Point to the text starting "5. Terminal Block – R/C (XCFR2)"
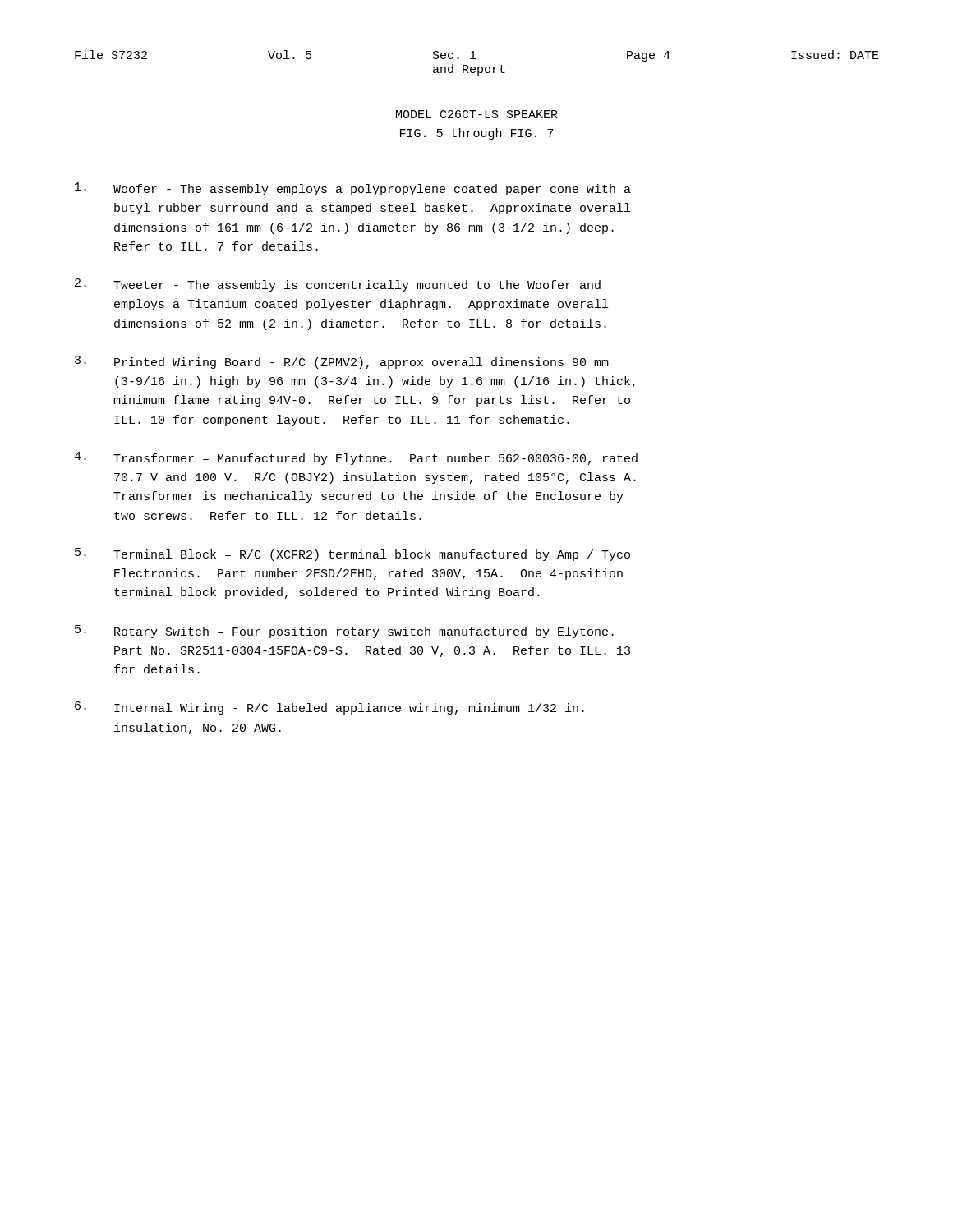Viewport: 953px width, 1232px height. point(476,575)
